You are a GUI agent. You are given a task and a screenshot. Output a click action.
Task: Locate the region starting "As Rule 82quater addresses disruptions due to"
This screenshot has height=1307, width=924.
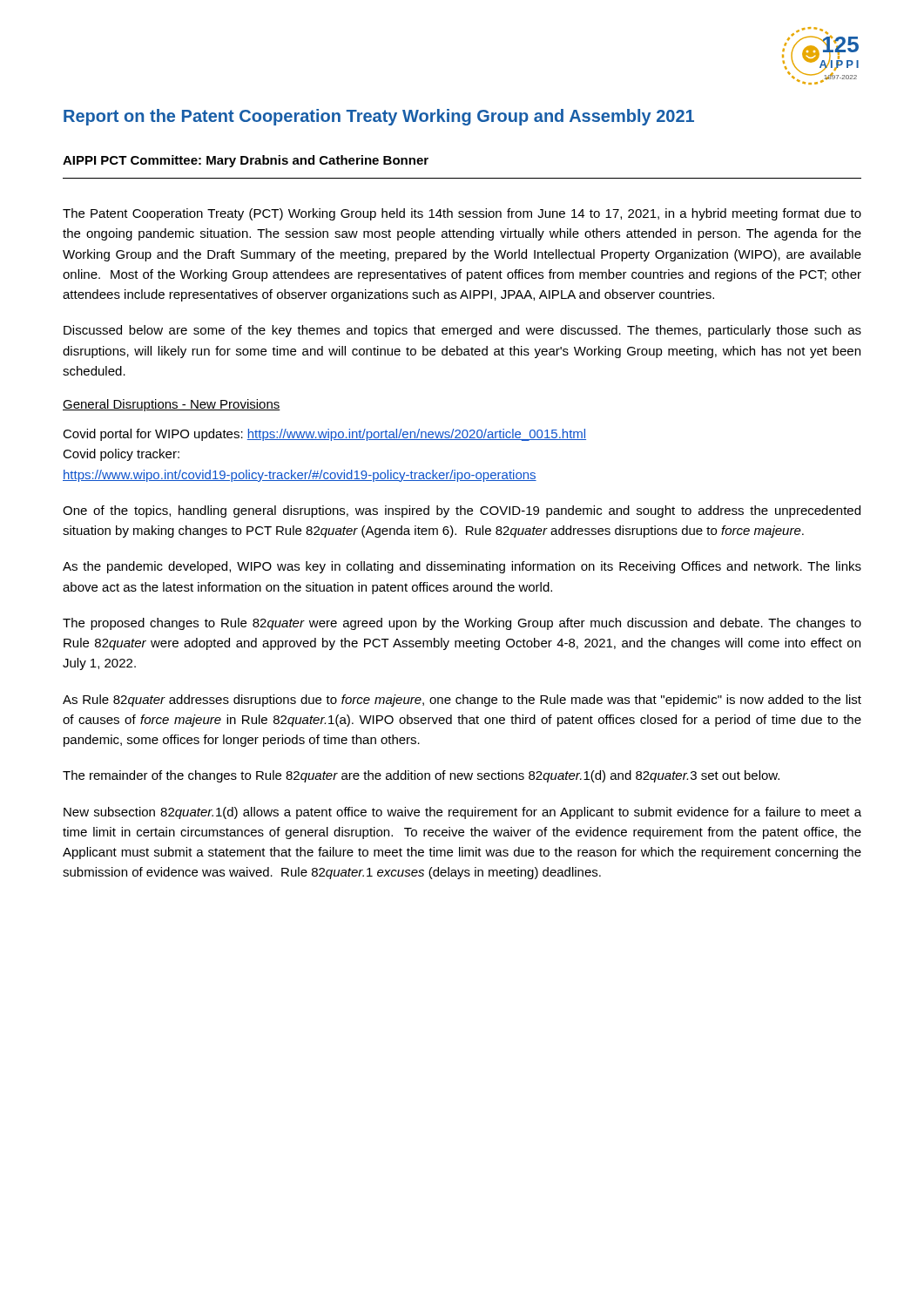pos(462,719)
